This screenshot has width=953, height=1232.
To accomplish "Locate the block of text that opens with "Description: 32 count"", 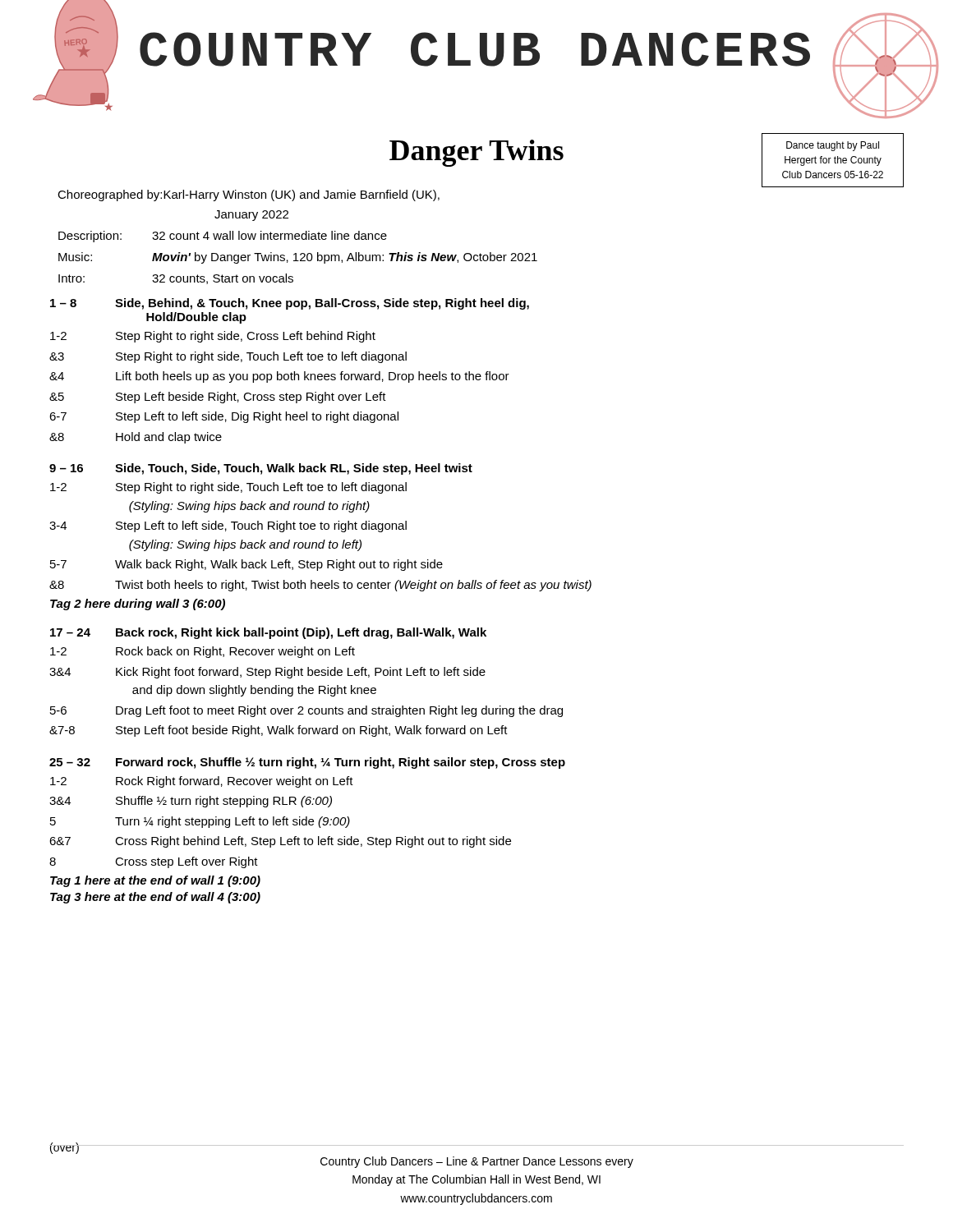I will pos(223,237).
